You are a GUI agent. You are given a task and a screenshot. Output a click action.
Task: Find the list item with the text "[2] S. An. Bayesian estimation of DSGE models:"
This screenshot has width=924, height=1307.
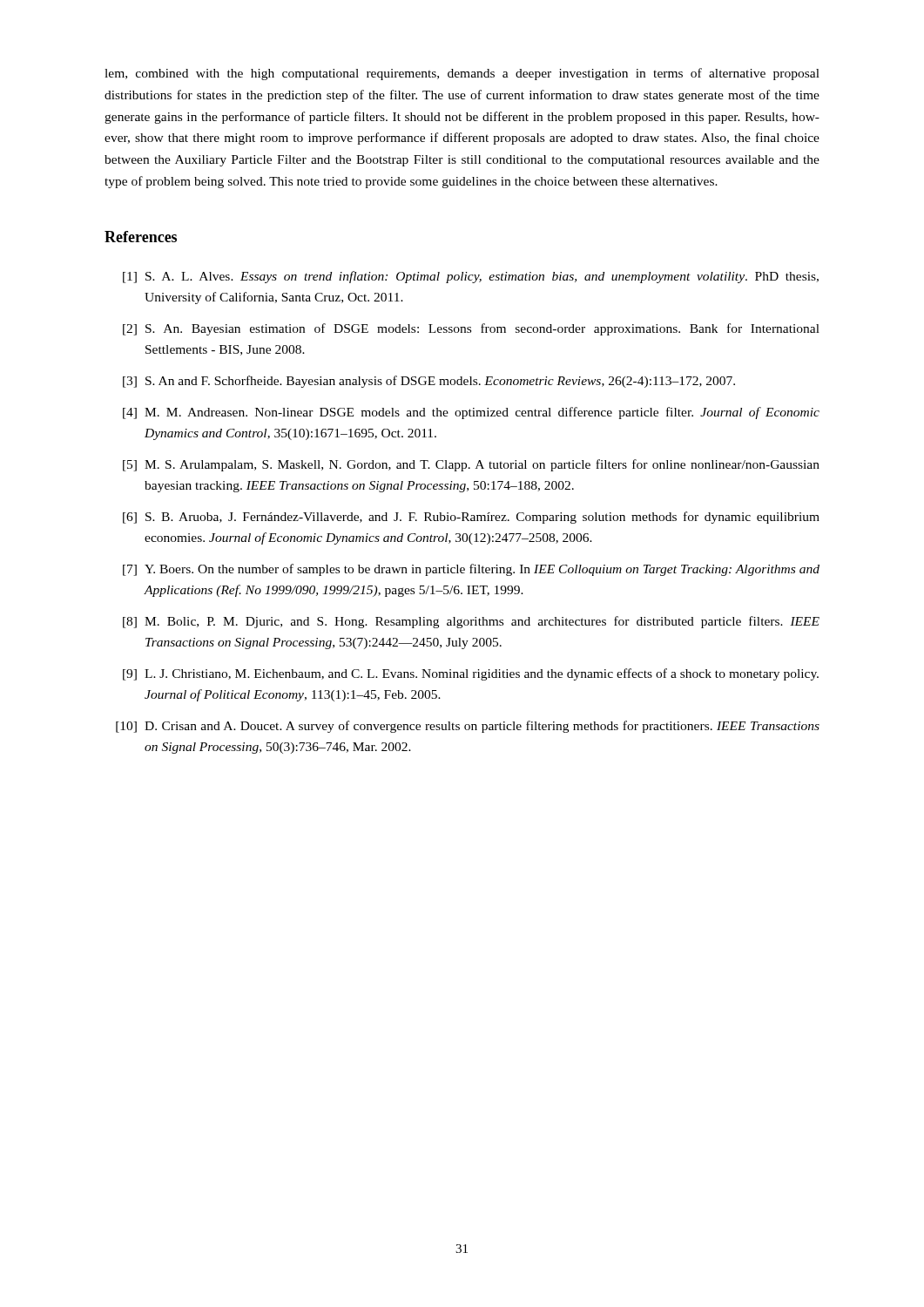coord(462,339)
